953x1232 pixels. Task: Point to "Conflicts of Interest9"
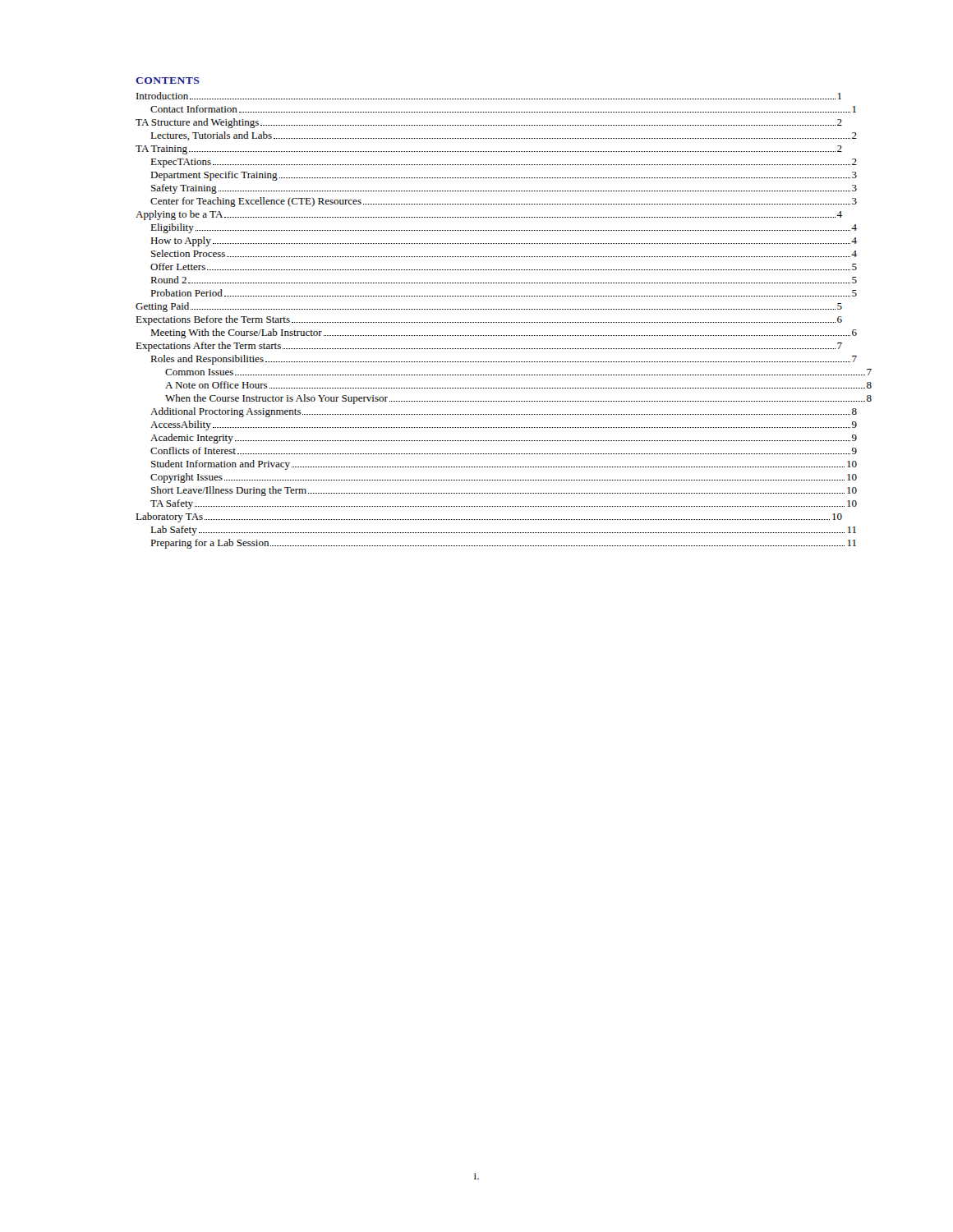504,451
